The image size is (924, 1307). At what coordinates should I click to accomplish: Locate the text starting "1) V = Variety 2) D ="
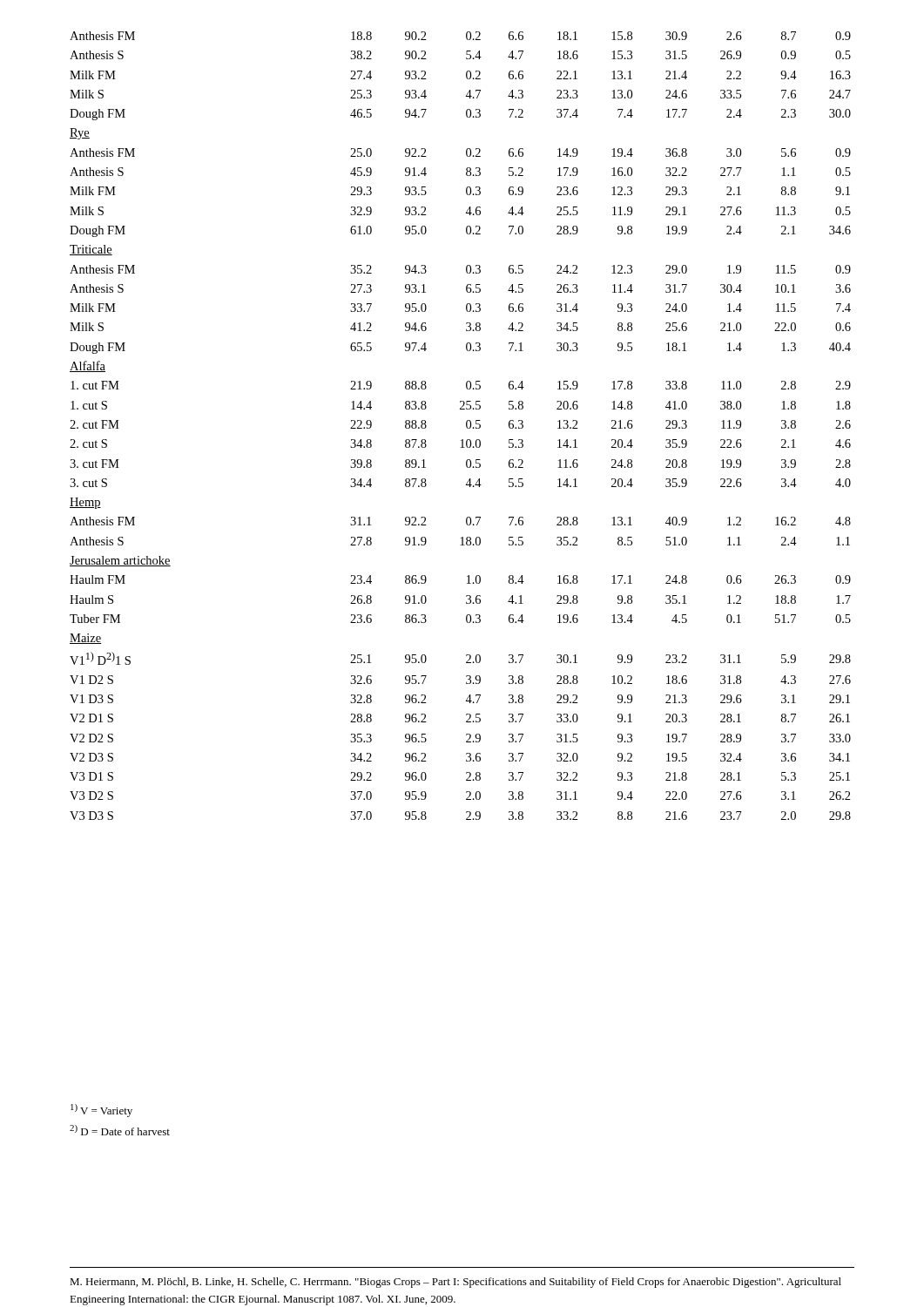click(120, 1120)
